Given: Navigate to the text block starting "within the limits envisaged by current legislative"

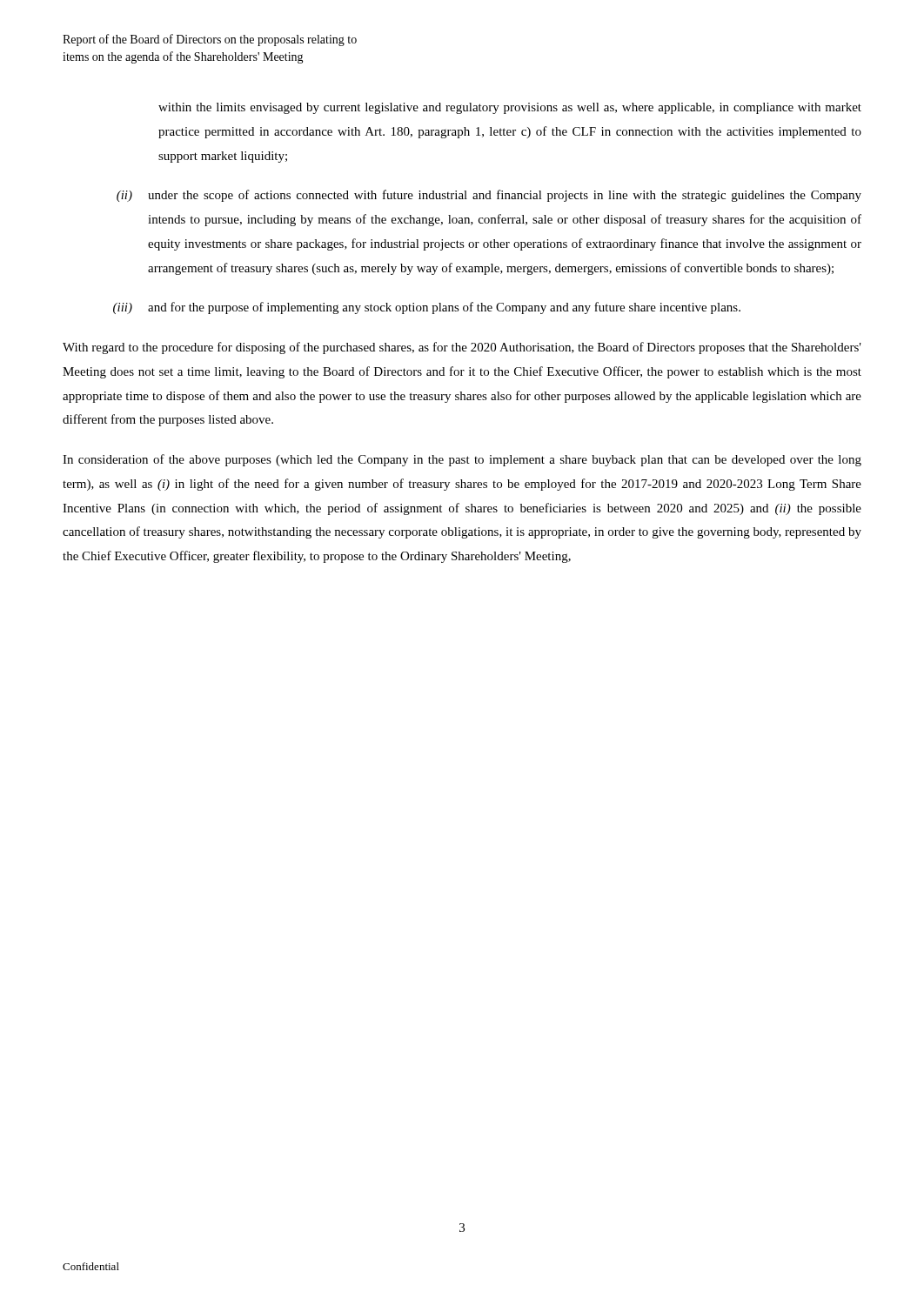Looking at the screenshot, I should pos(510,131).
